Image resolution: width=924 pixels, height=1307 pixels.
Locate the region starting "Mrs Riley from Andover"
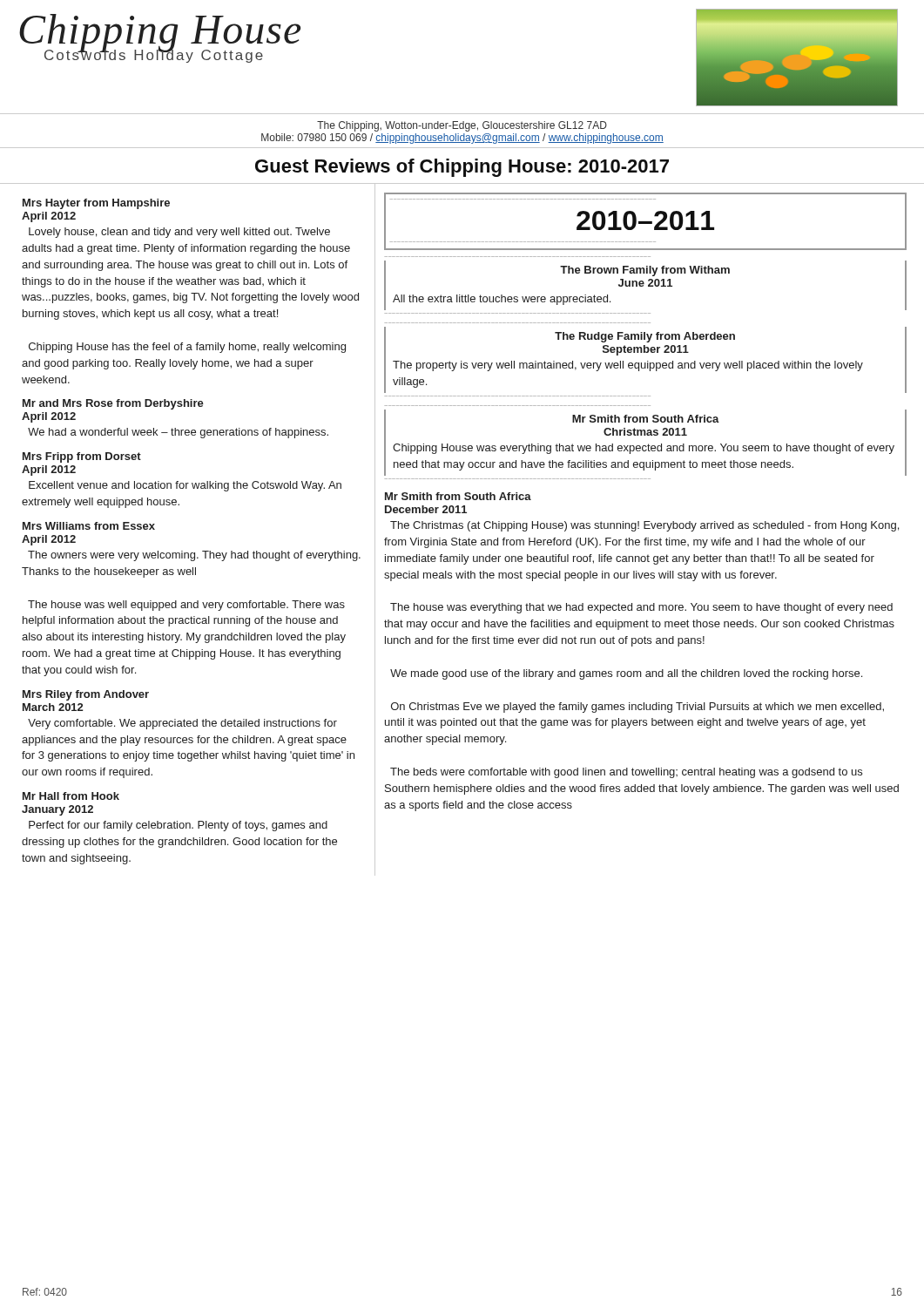click(86, 695)
